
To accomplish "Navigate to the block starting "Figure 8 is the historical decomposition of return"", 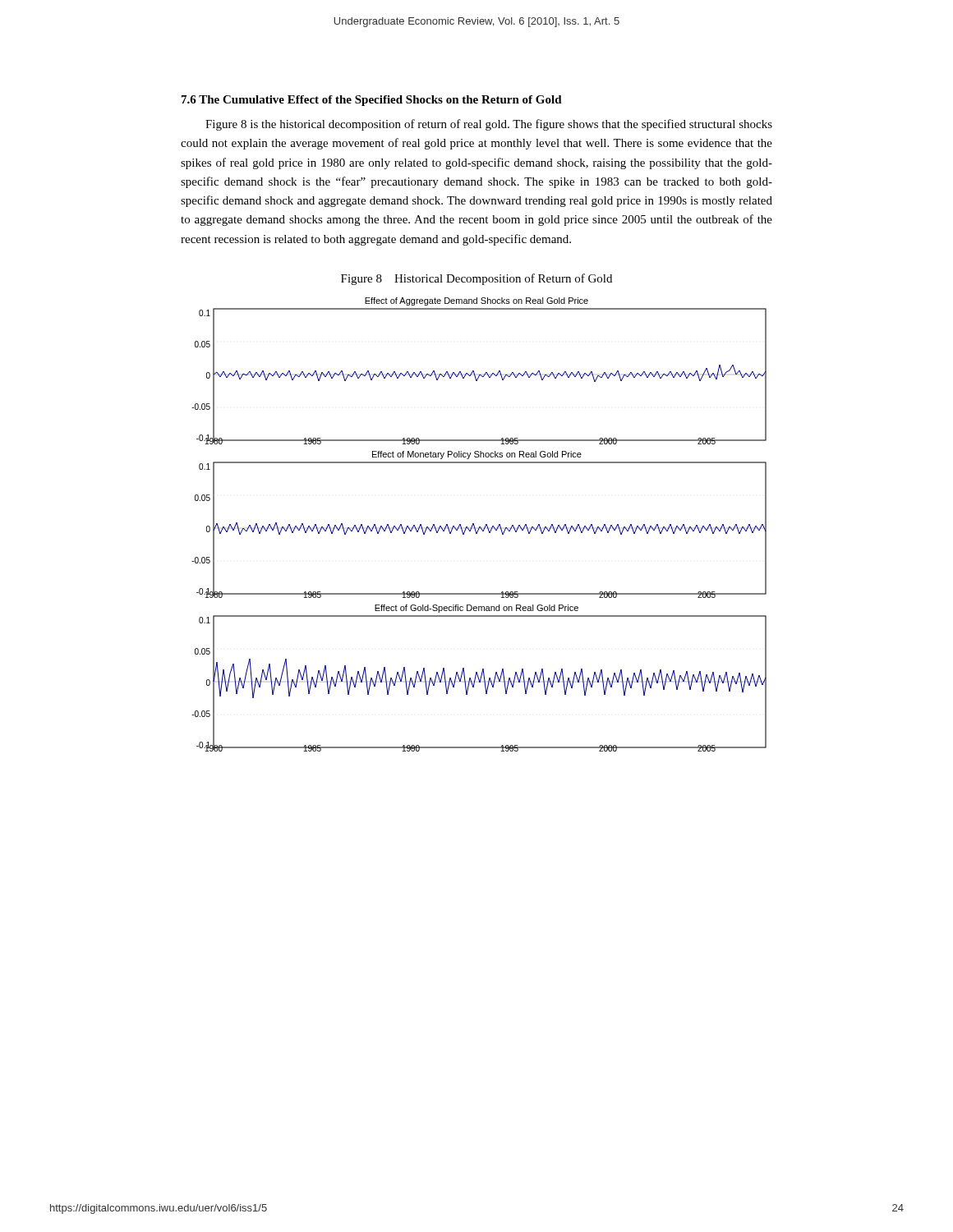I will (x=476, y=182).
